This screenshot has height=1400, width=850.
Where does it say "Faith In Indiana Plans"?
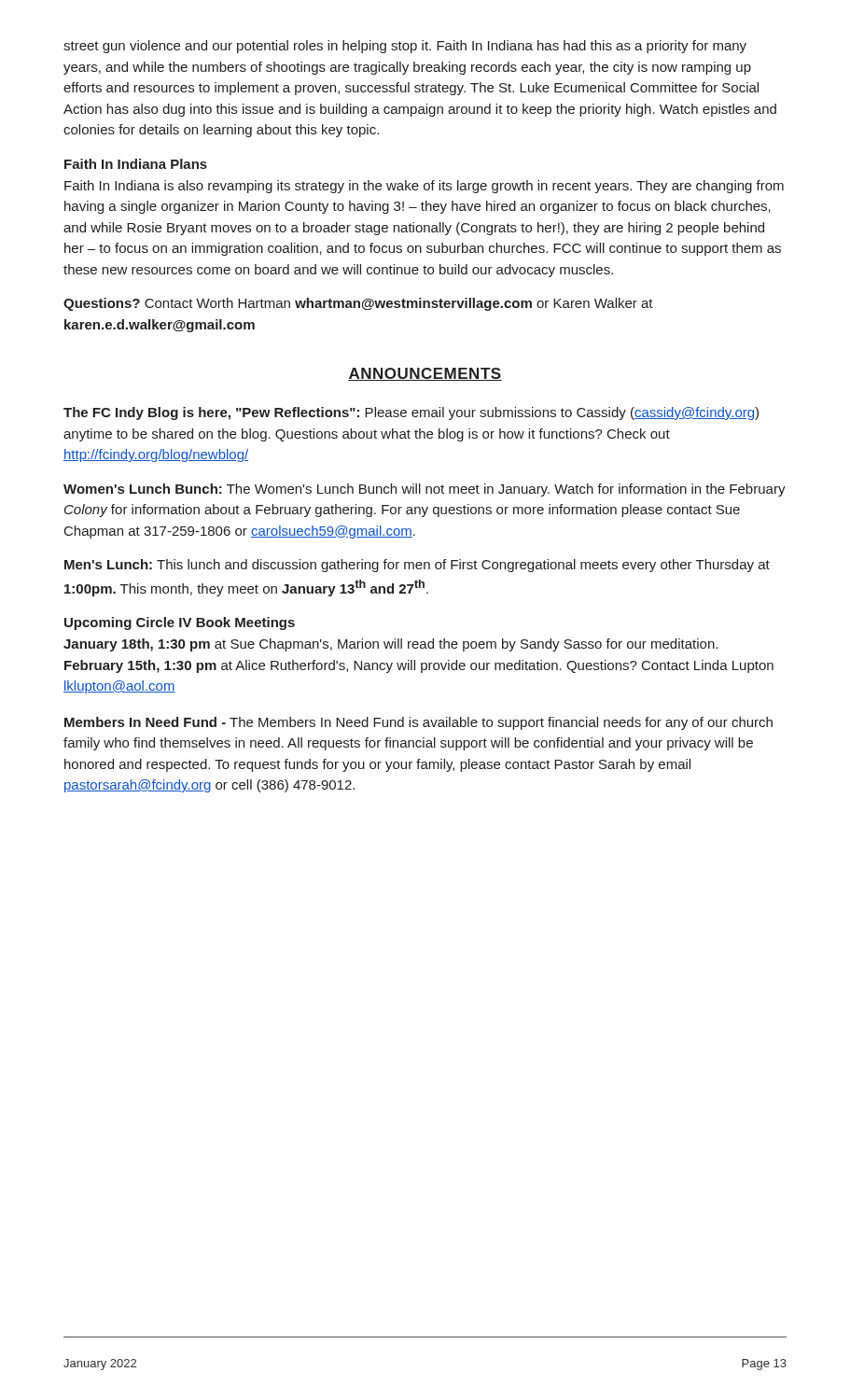click(x=135, y=163)
